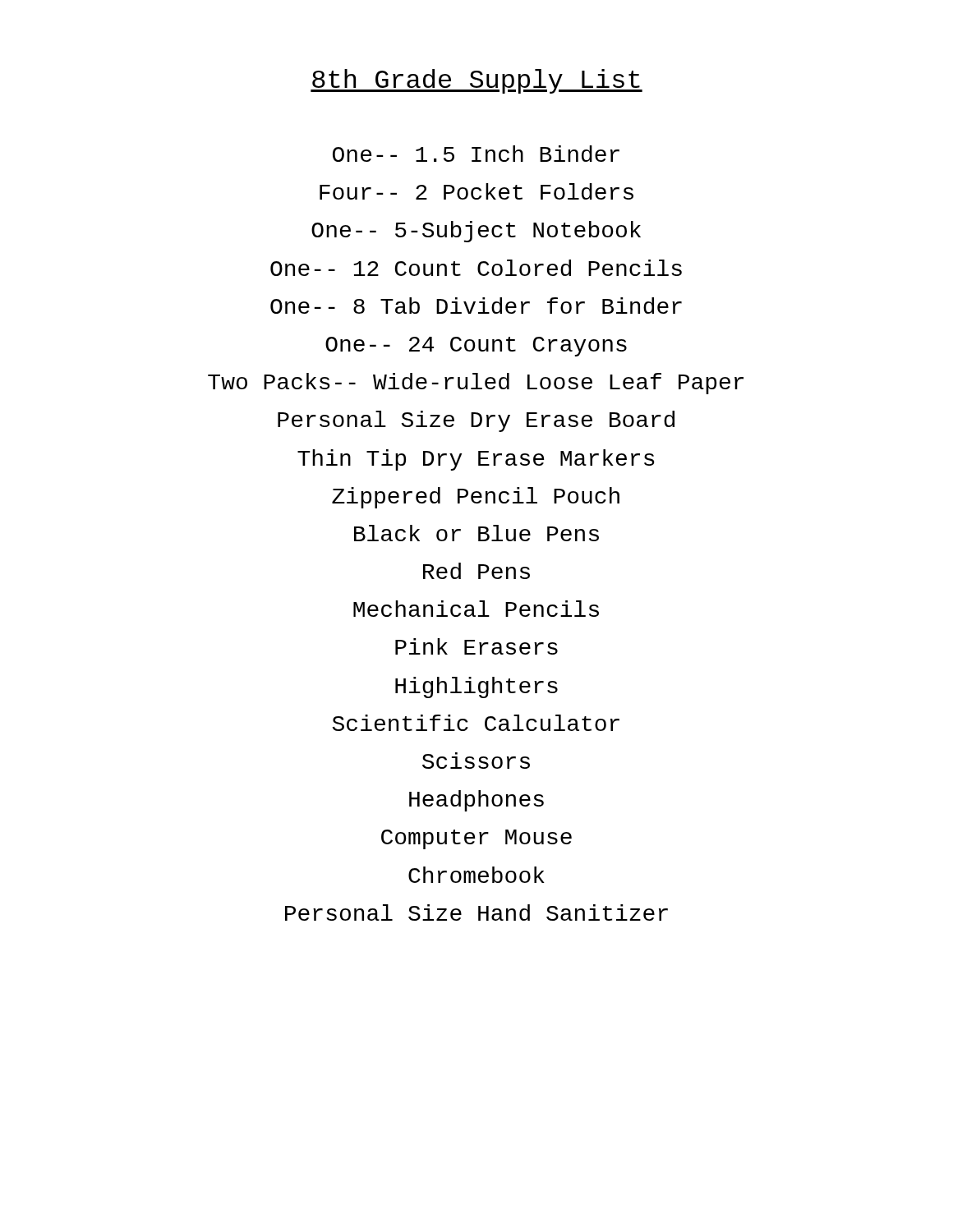
Task: Point to "One-- 12 Count Colored Pencils"
Action: (x=476, y=269)
